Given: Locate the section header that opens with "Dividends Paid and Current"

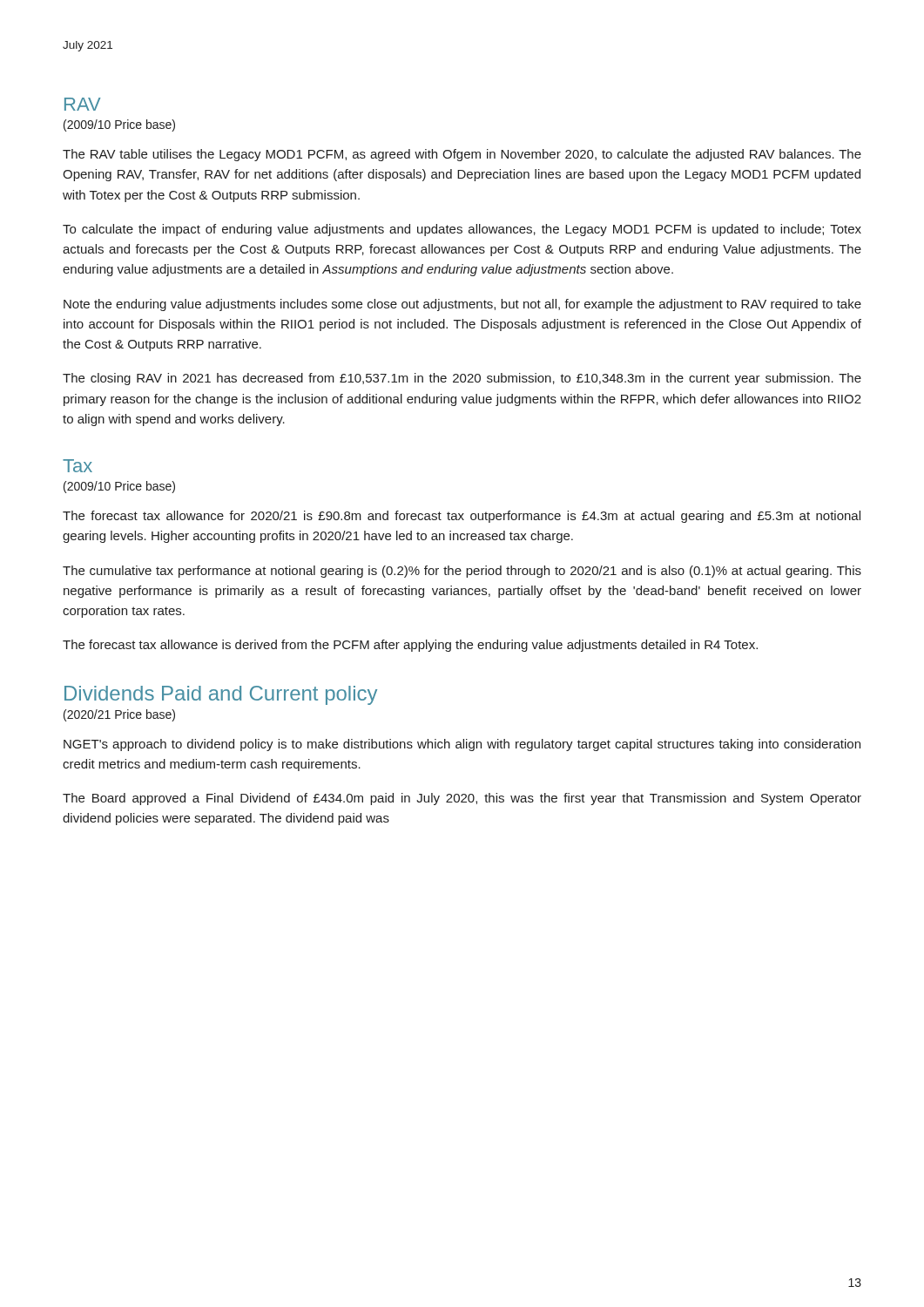Looking at the screenshot, I should point(221,695).
